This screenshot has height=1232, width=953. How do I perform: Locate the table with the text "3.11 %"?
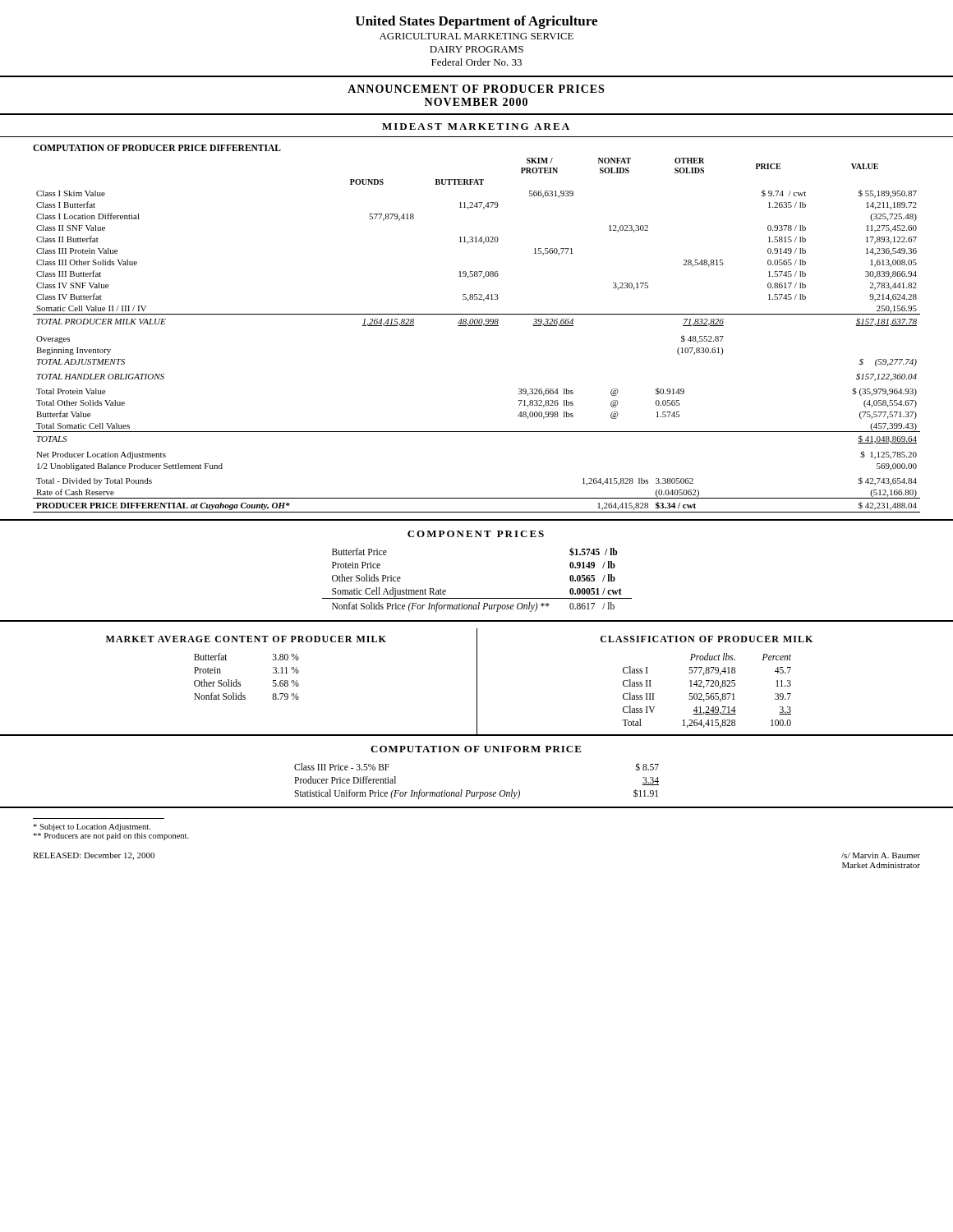[x=246, y=677]
